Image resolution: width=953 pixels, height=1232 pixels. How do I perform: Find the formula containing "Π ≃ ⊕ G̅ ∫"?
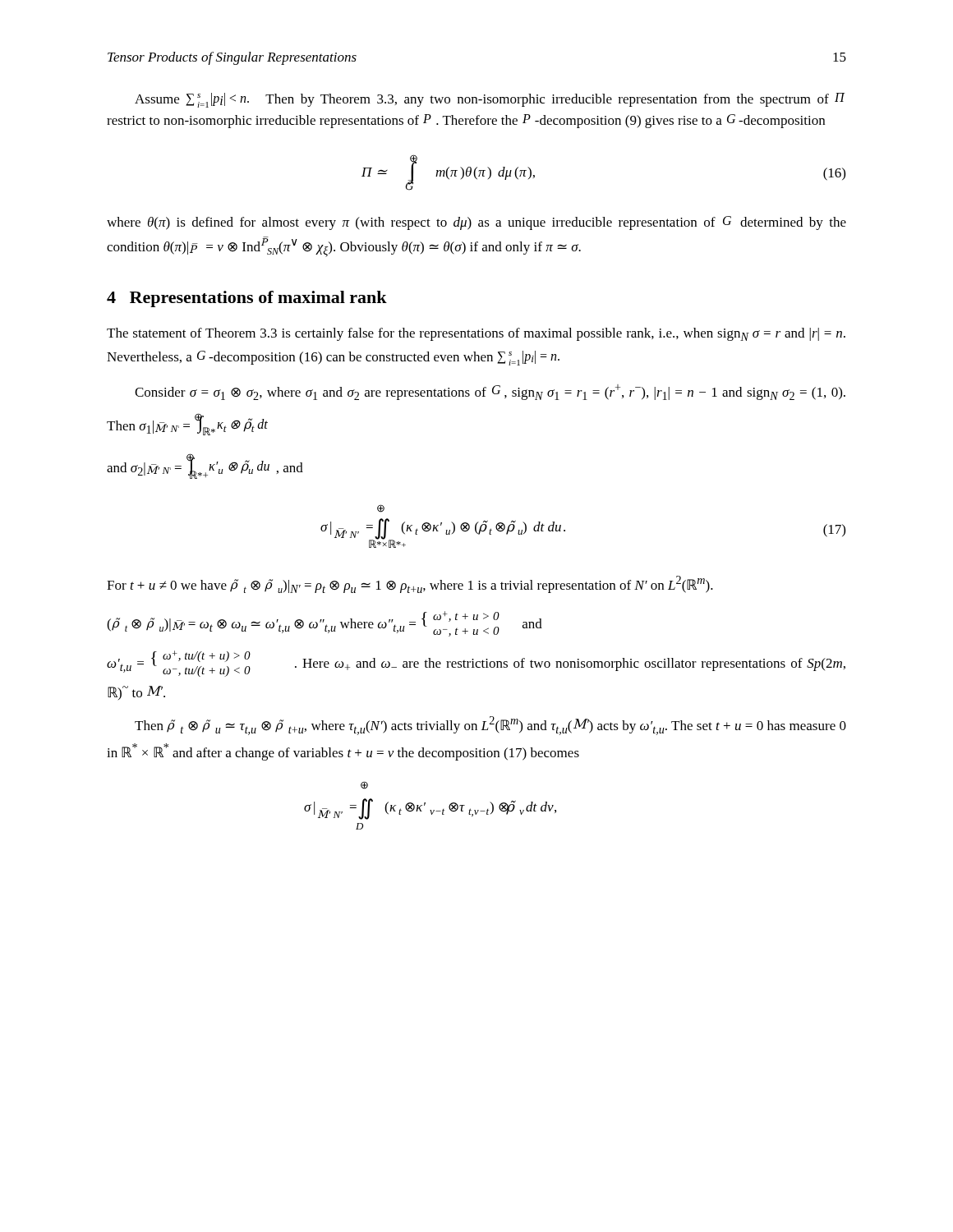point(476,173)
